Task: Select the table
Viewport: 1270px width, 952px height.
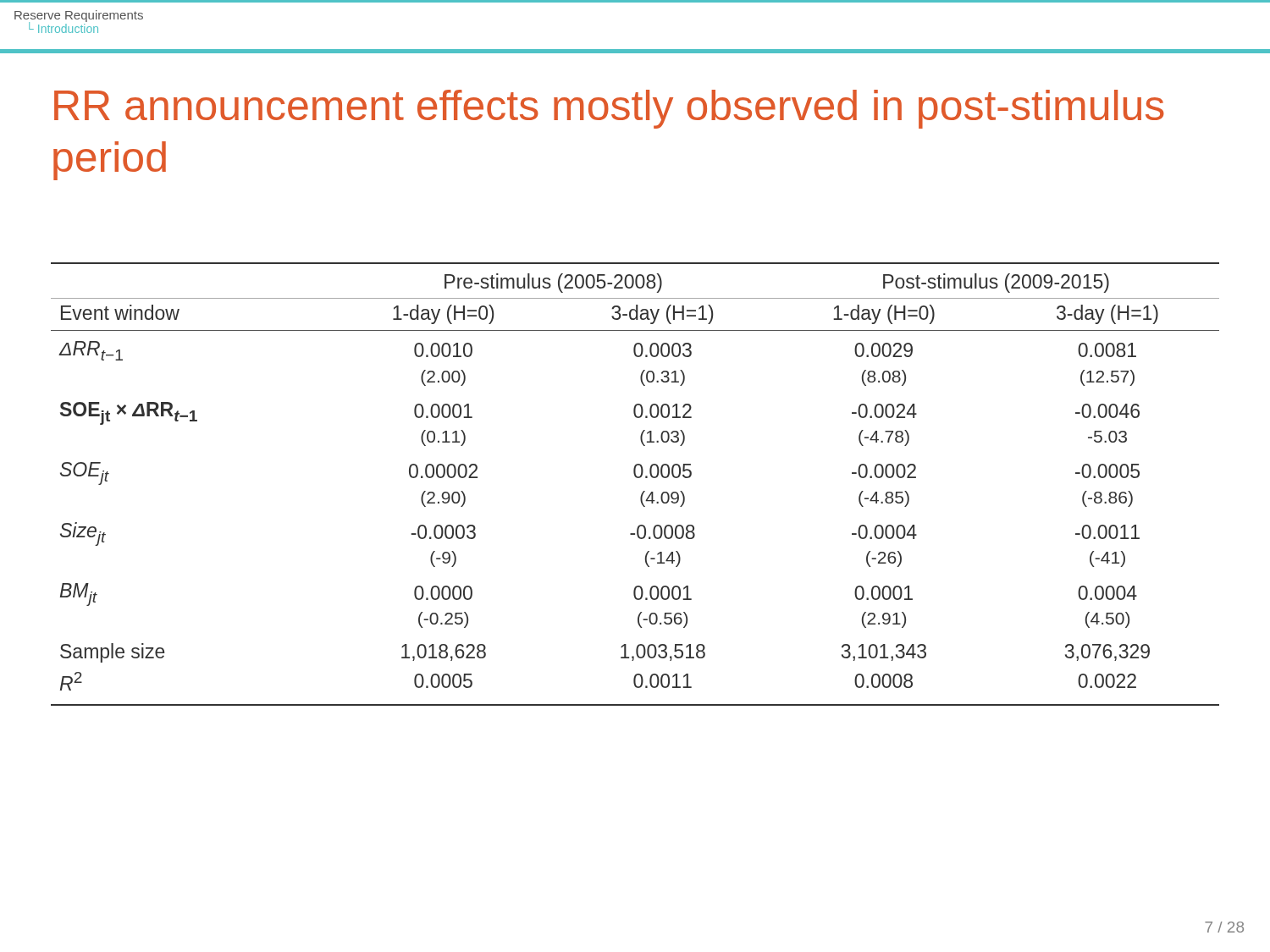Action: click(x=635, y=484)
